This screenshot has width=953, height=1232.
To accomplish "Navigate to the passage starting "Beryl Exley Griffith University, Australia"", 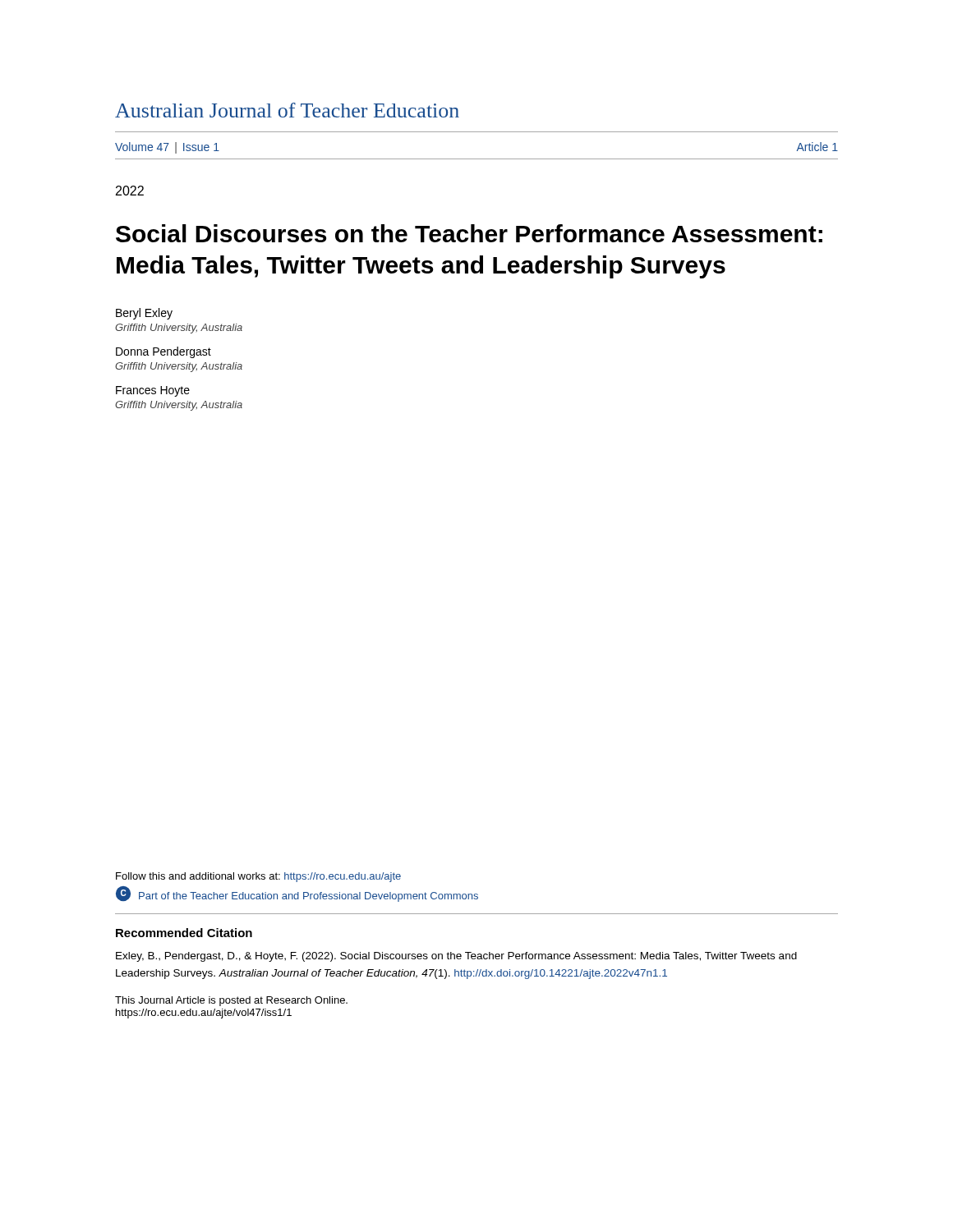I will [144, 314].
